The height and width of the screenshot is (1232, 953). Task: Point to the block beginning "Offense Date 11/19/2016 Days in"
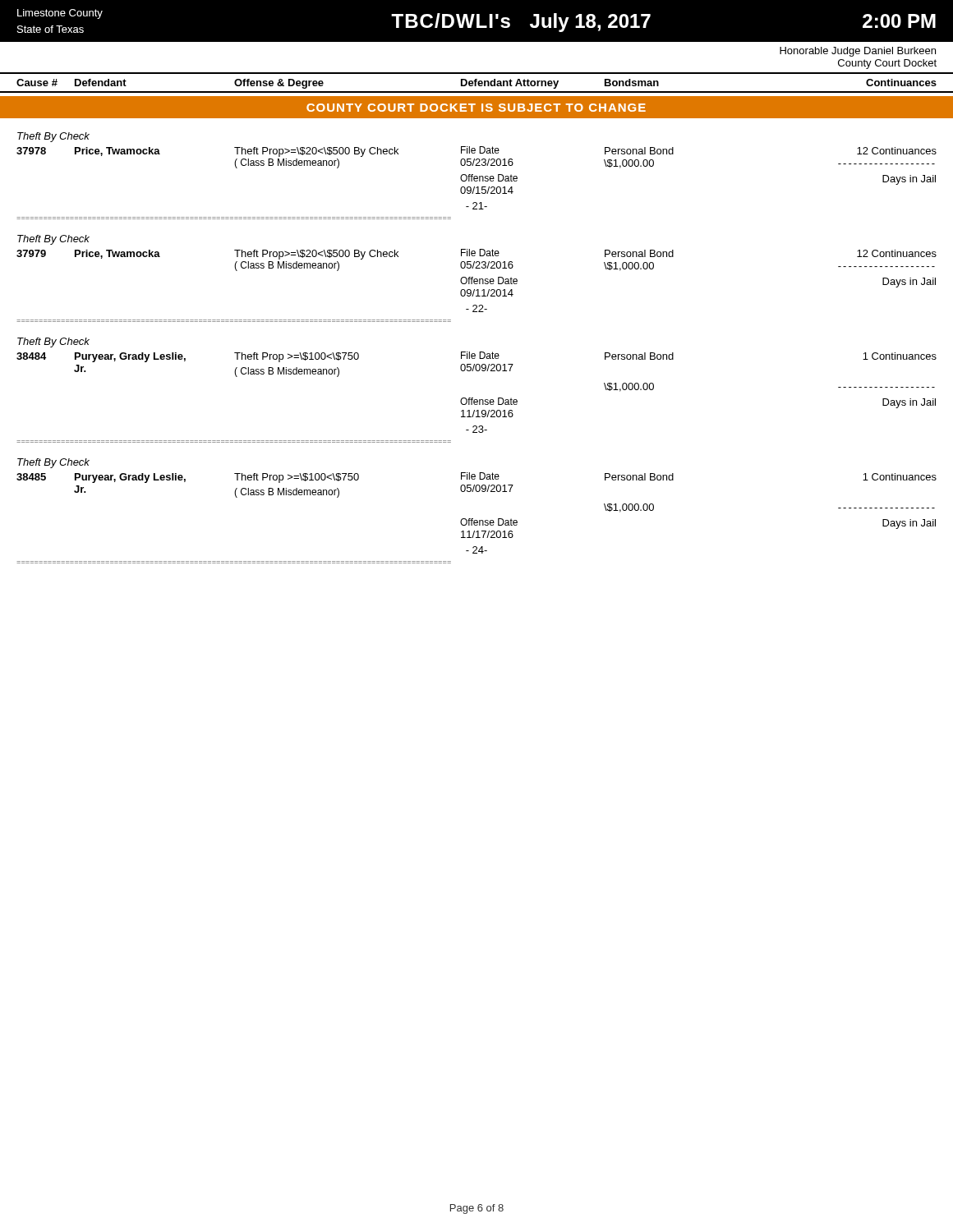(x=487, y=402)
